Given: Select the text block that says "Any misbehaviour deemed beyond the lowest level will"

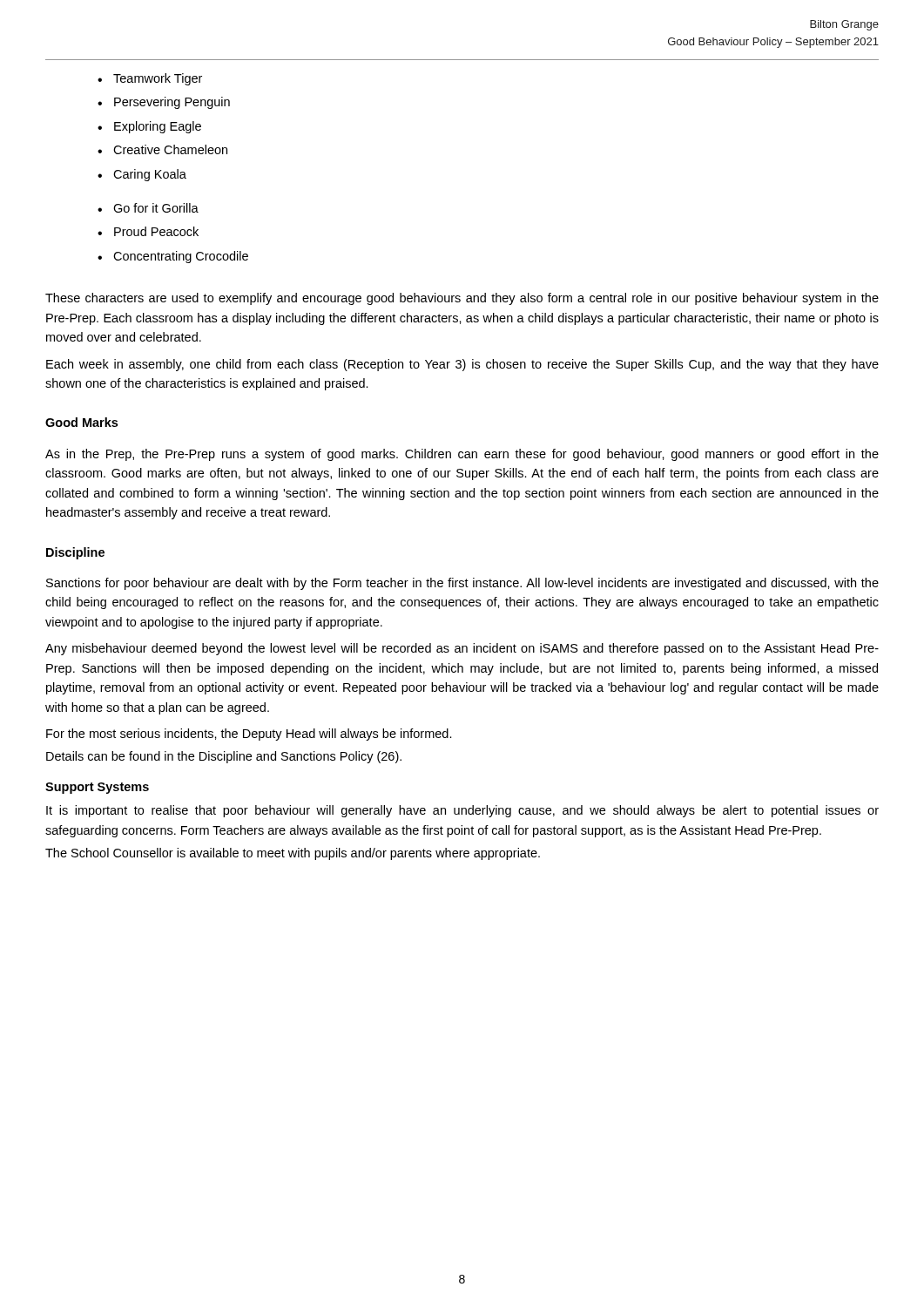Looking at the screenshot, I should (x=462, y=678).
